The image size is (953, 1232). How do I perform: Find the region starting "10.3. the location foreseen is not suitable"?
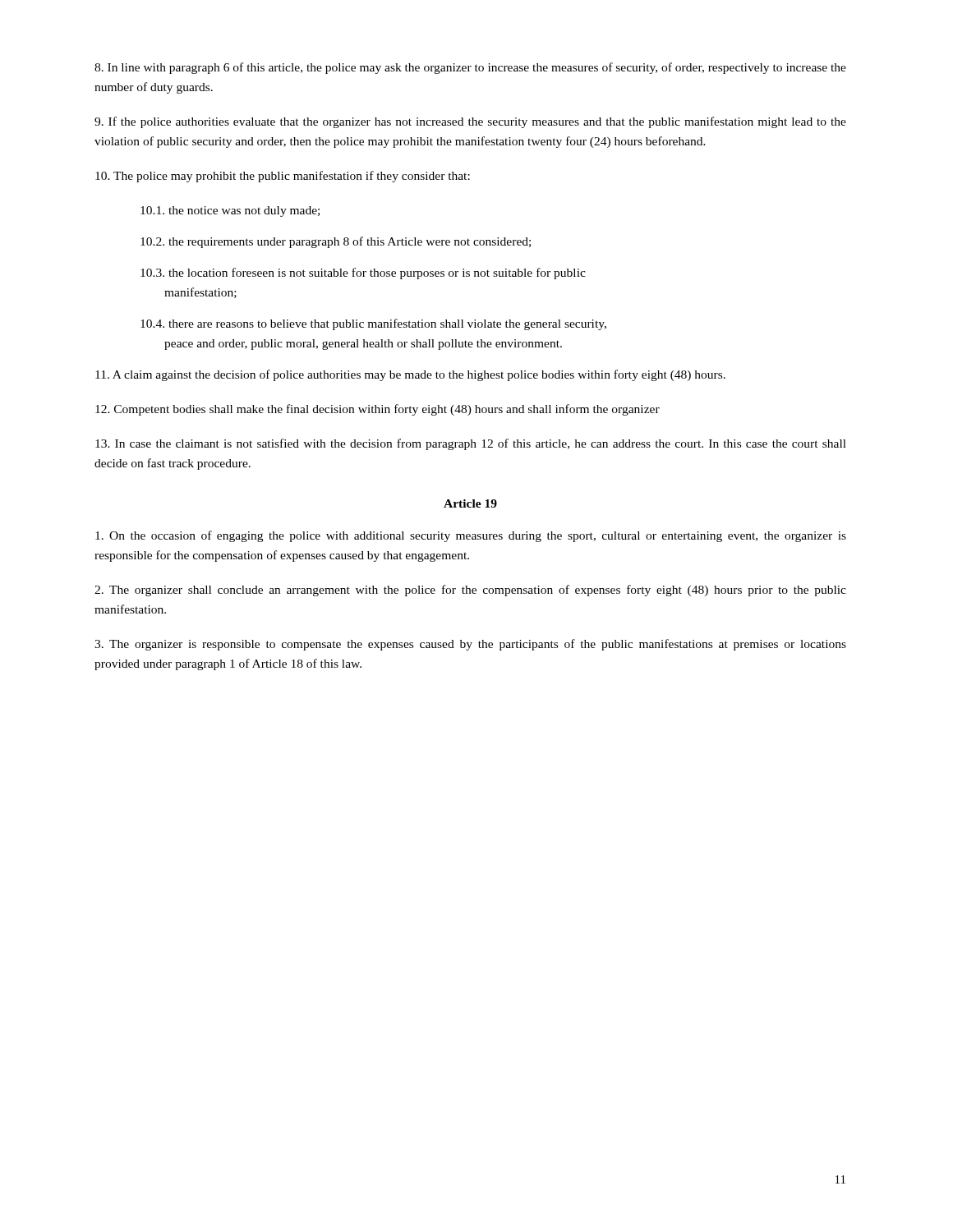(363, 282)
